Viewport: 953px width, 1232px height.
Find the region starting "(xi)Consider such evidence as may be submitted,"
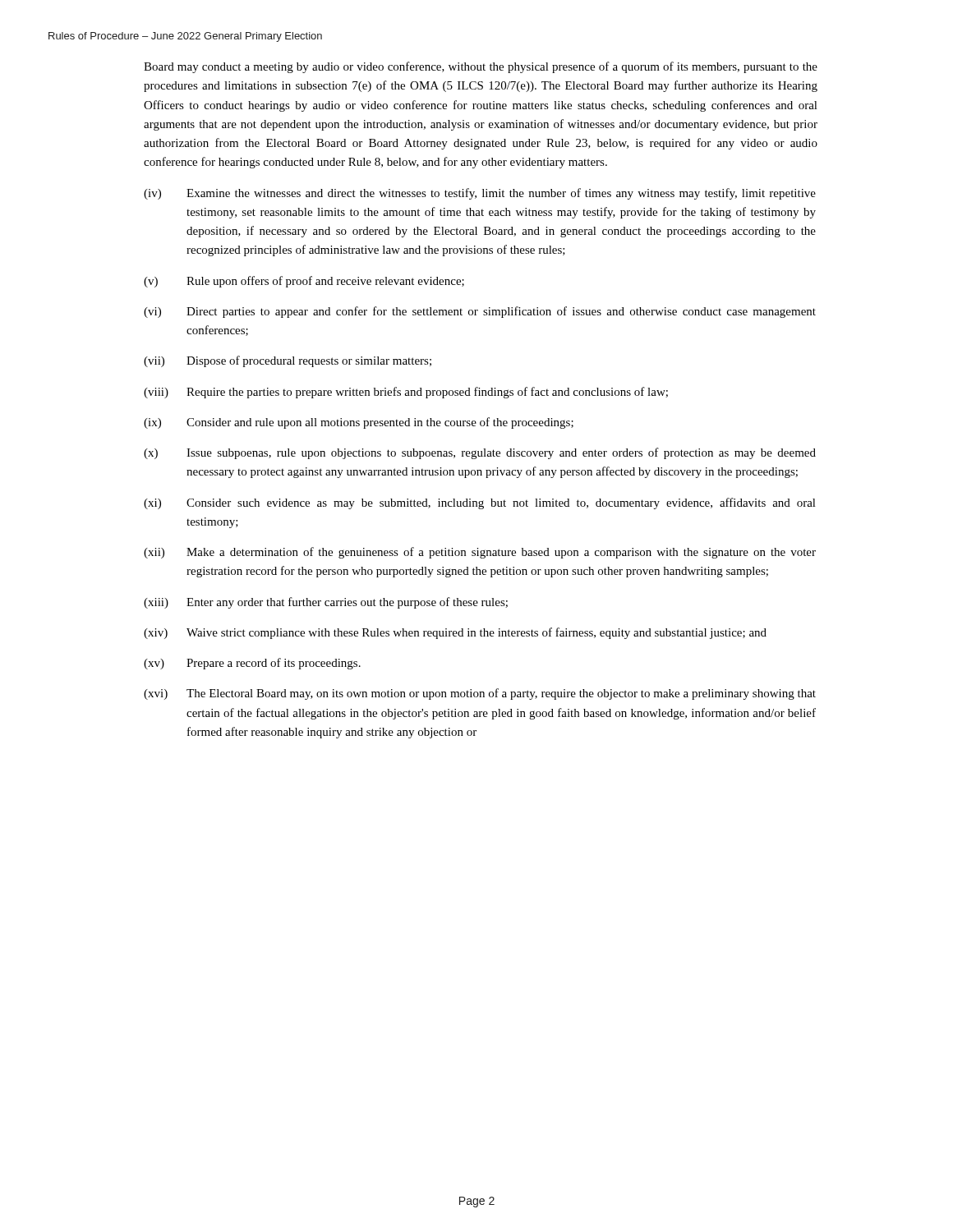click(x=480, y=512)
